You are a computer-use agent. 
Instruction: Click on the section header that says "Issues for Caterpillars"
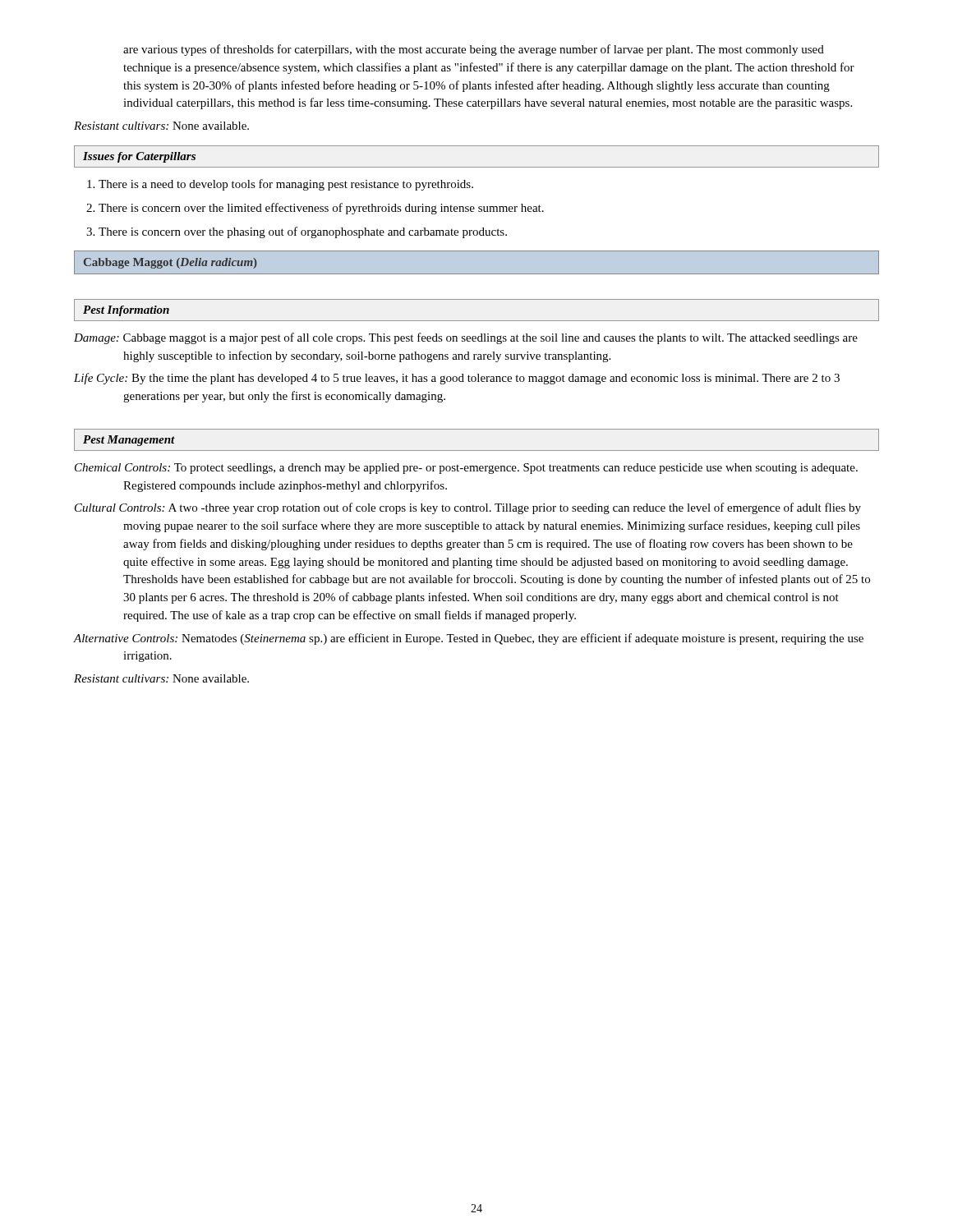coord(139,156)
